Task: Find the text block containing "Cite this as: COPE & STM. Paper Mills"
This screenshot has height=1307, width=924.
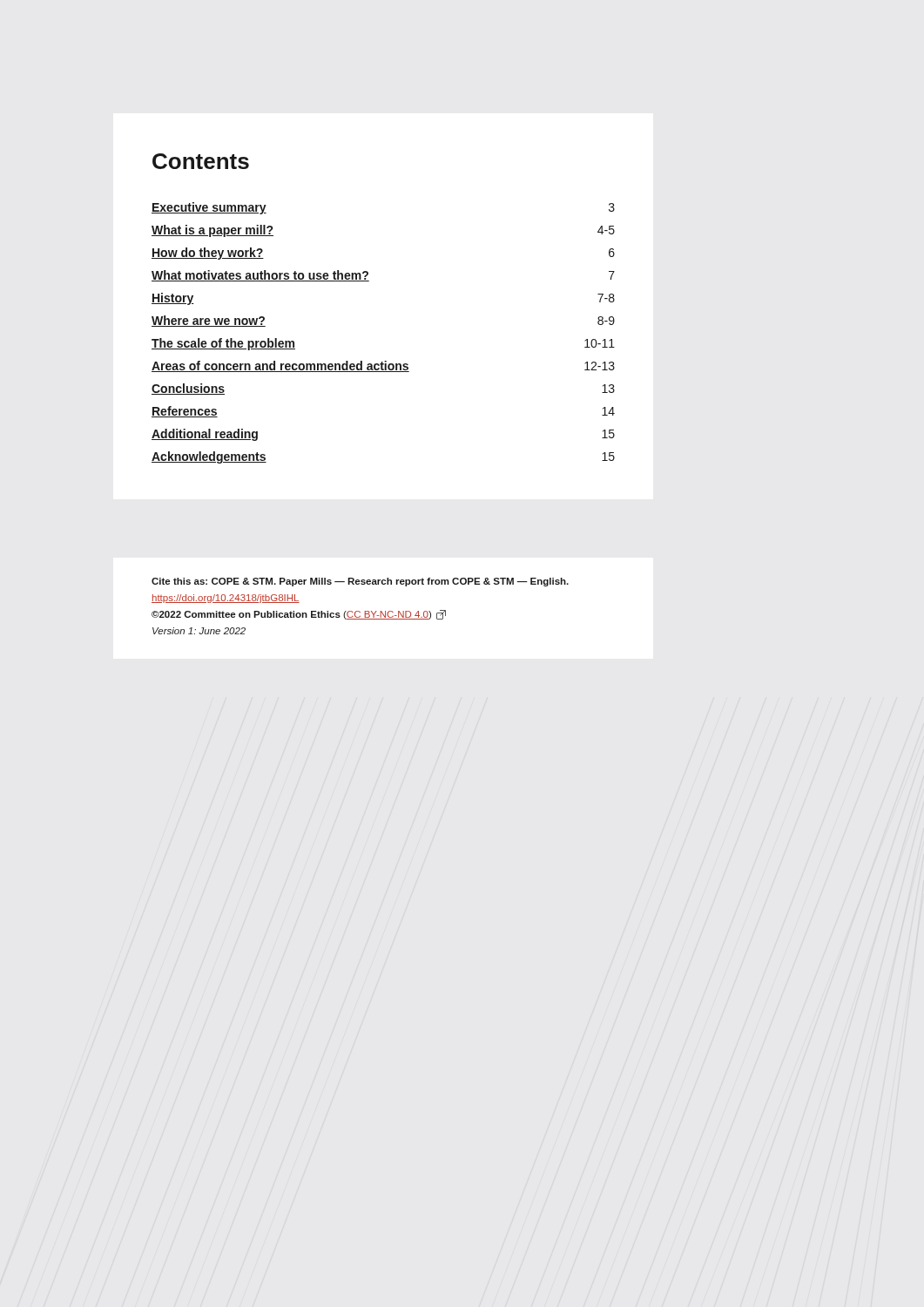Action: (360, 606)
